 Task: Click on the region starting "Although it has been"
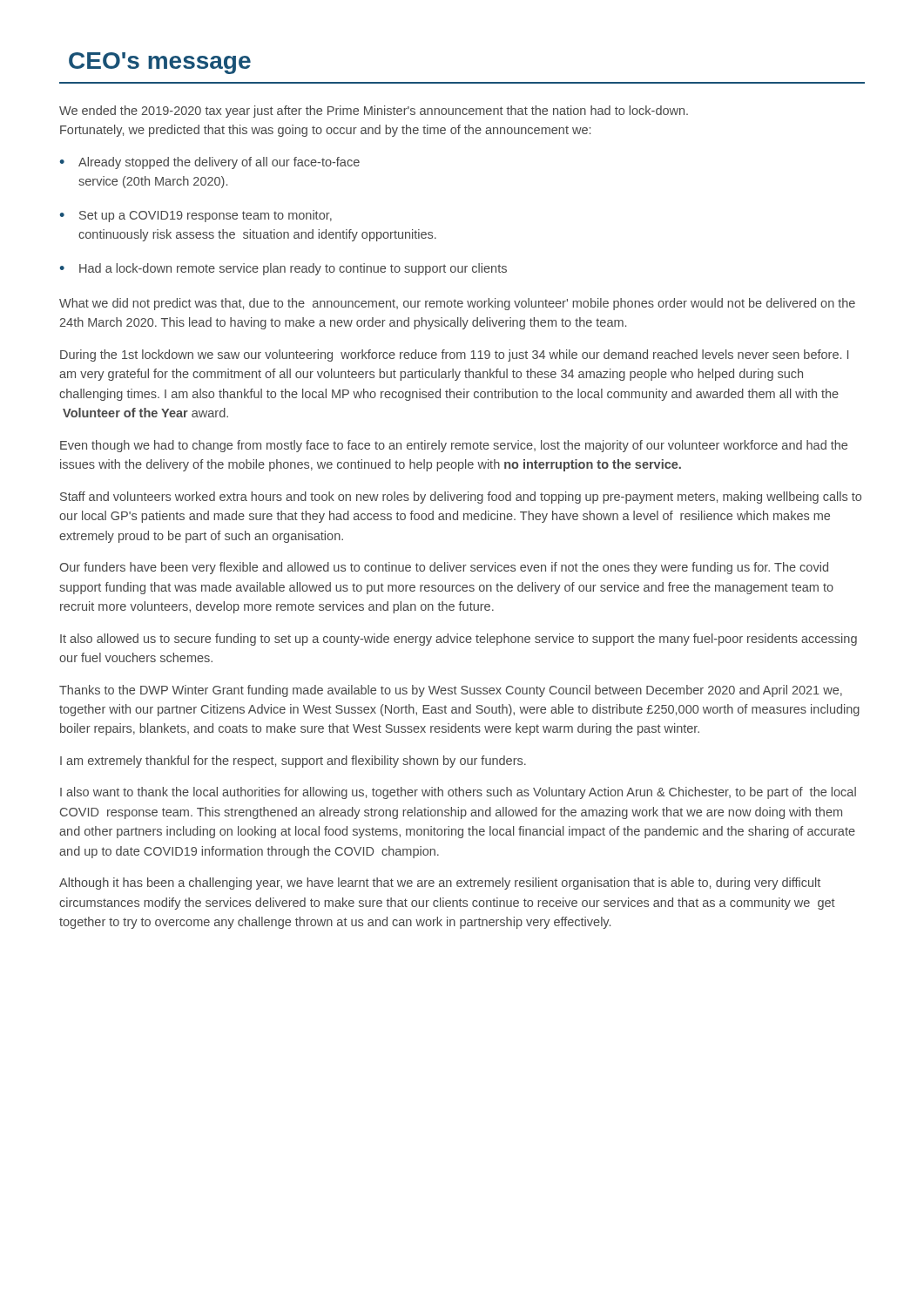tap(447, 902)
